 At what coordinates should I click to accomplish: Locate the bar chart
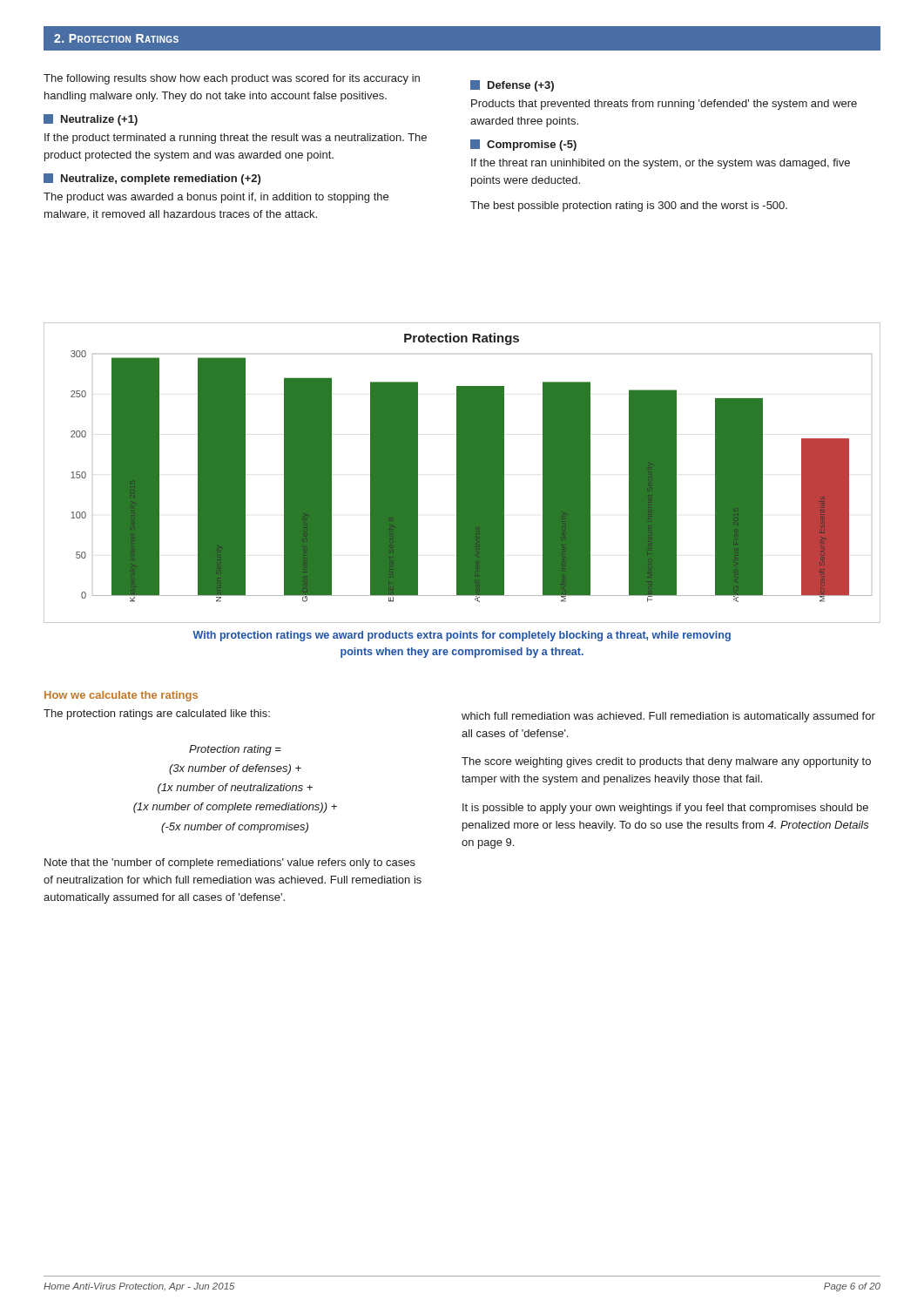(462, 473)
